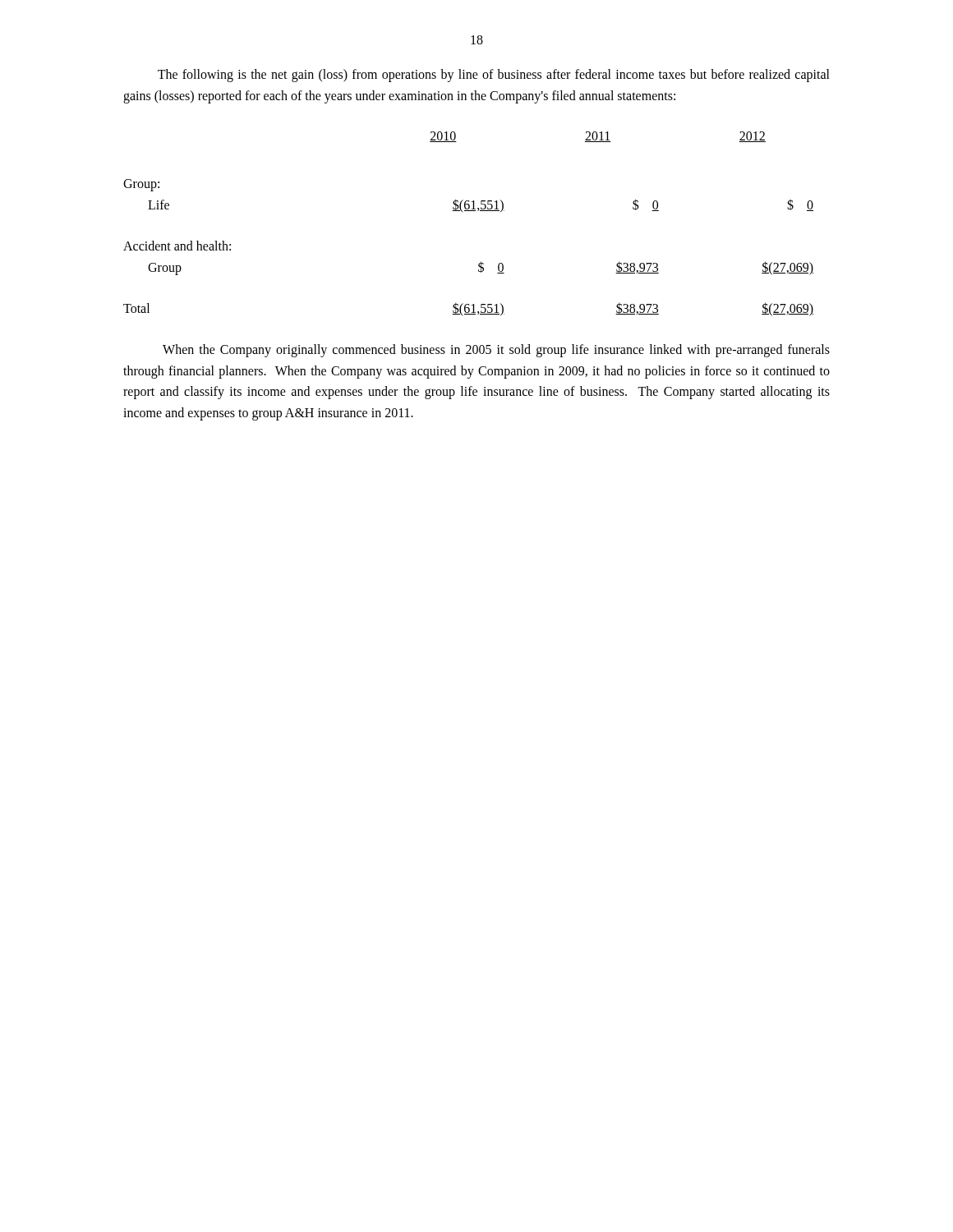Find the block starting "When the Company originally commenced business in"
Screen dimensions: 1232x953
tap(476, 381)
